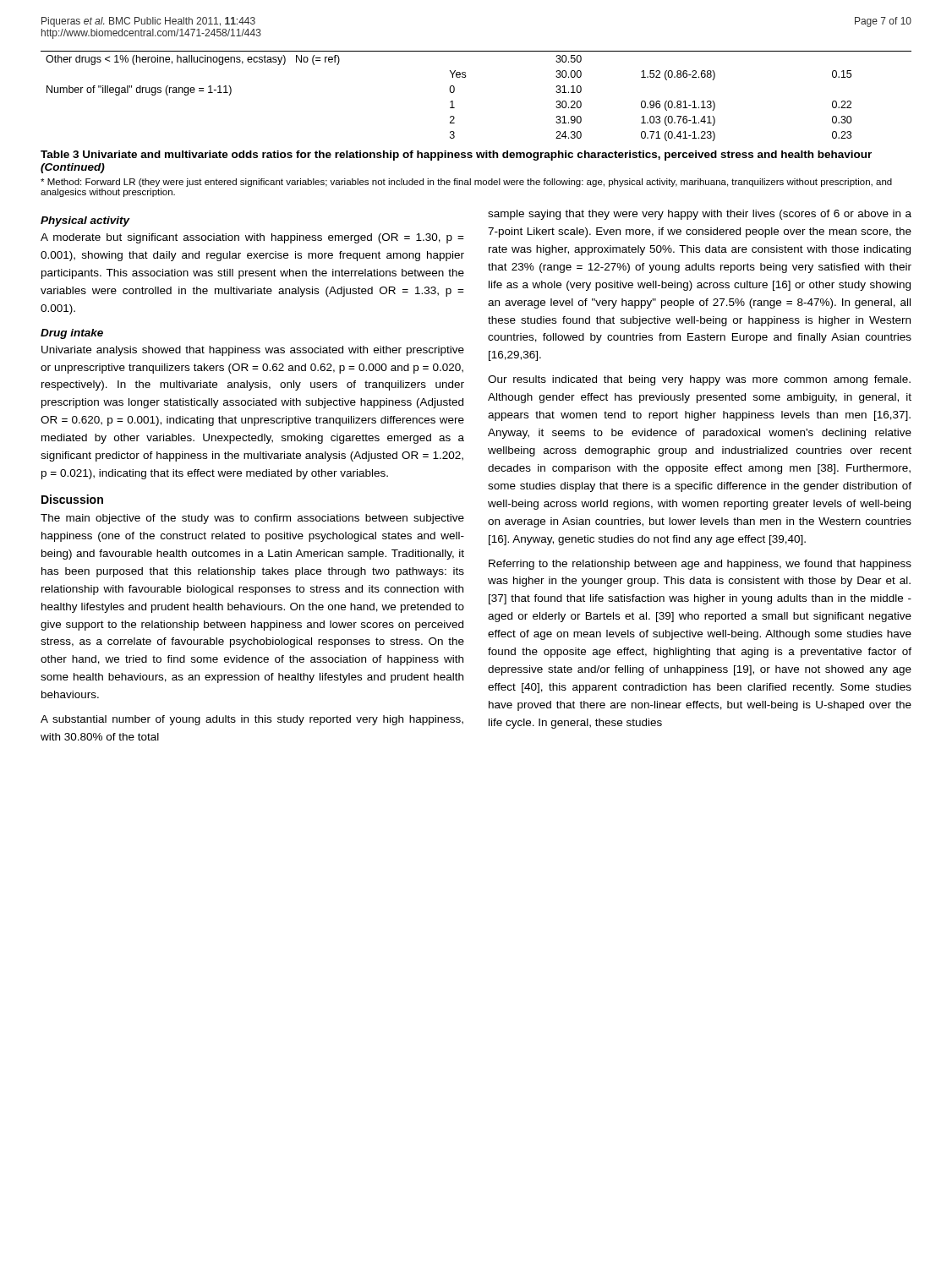Locate the element starting "sample saying that they"

point(700,469)
